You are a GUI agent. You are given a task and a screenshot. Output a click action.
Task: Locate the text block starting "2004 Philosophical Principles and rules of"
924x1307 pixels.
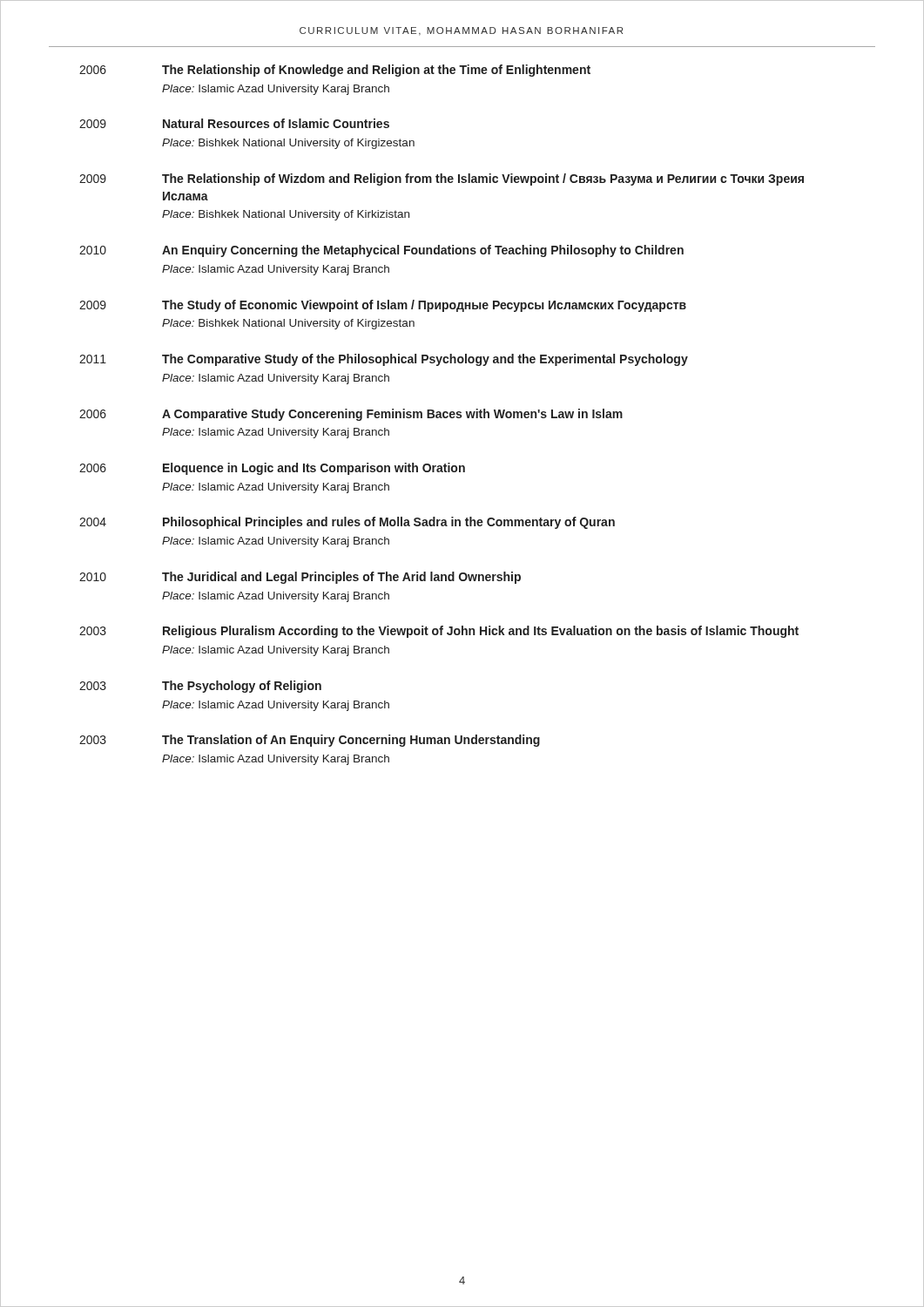tap(462, 532)
